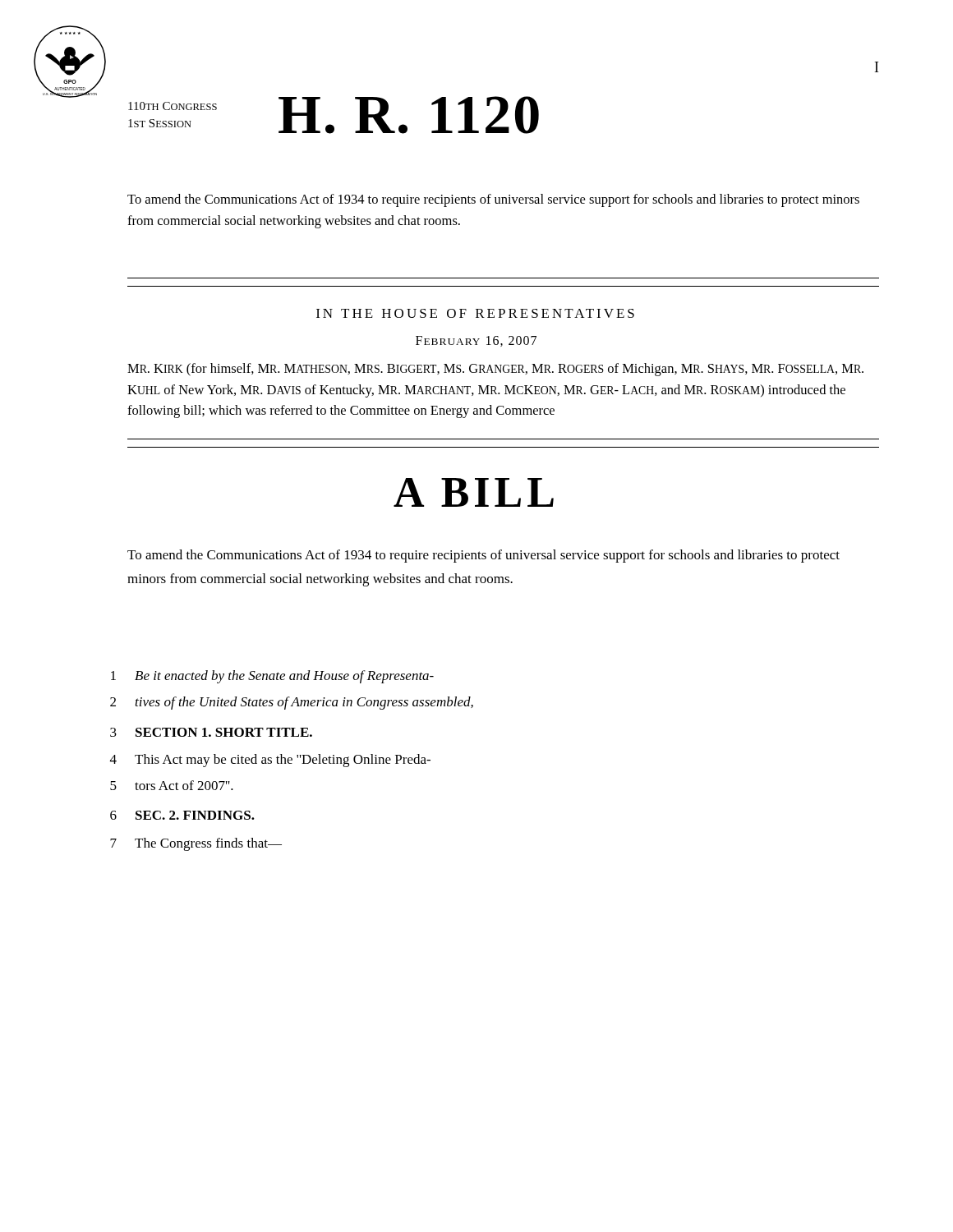
Task: Click on the list item with the text "3 SECTION 1."
Action: point(211,732)
